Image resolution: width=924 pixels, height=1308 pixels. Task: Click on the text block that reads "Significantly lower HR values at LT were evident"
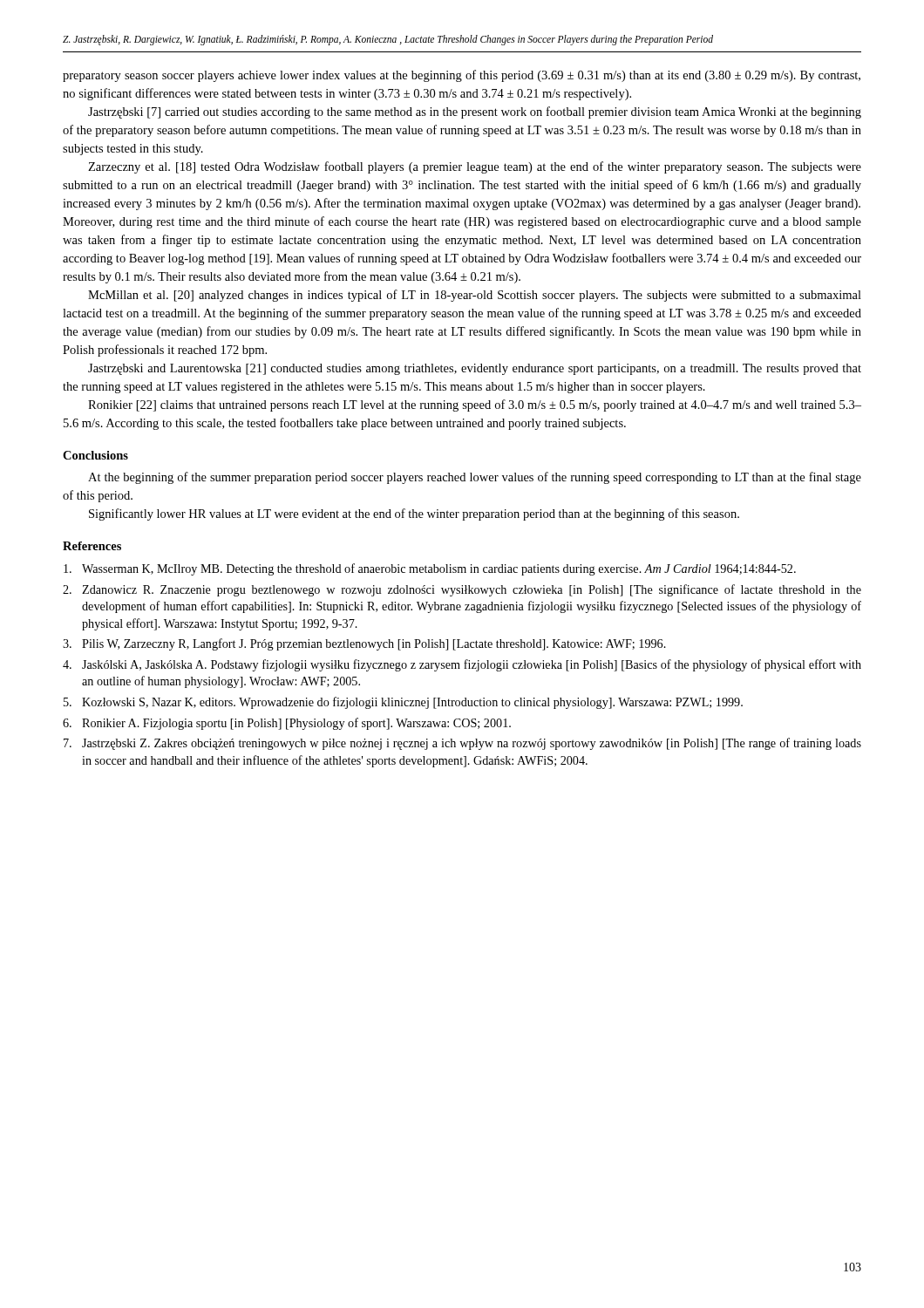click(x=462, y=514)
